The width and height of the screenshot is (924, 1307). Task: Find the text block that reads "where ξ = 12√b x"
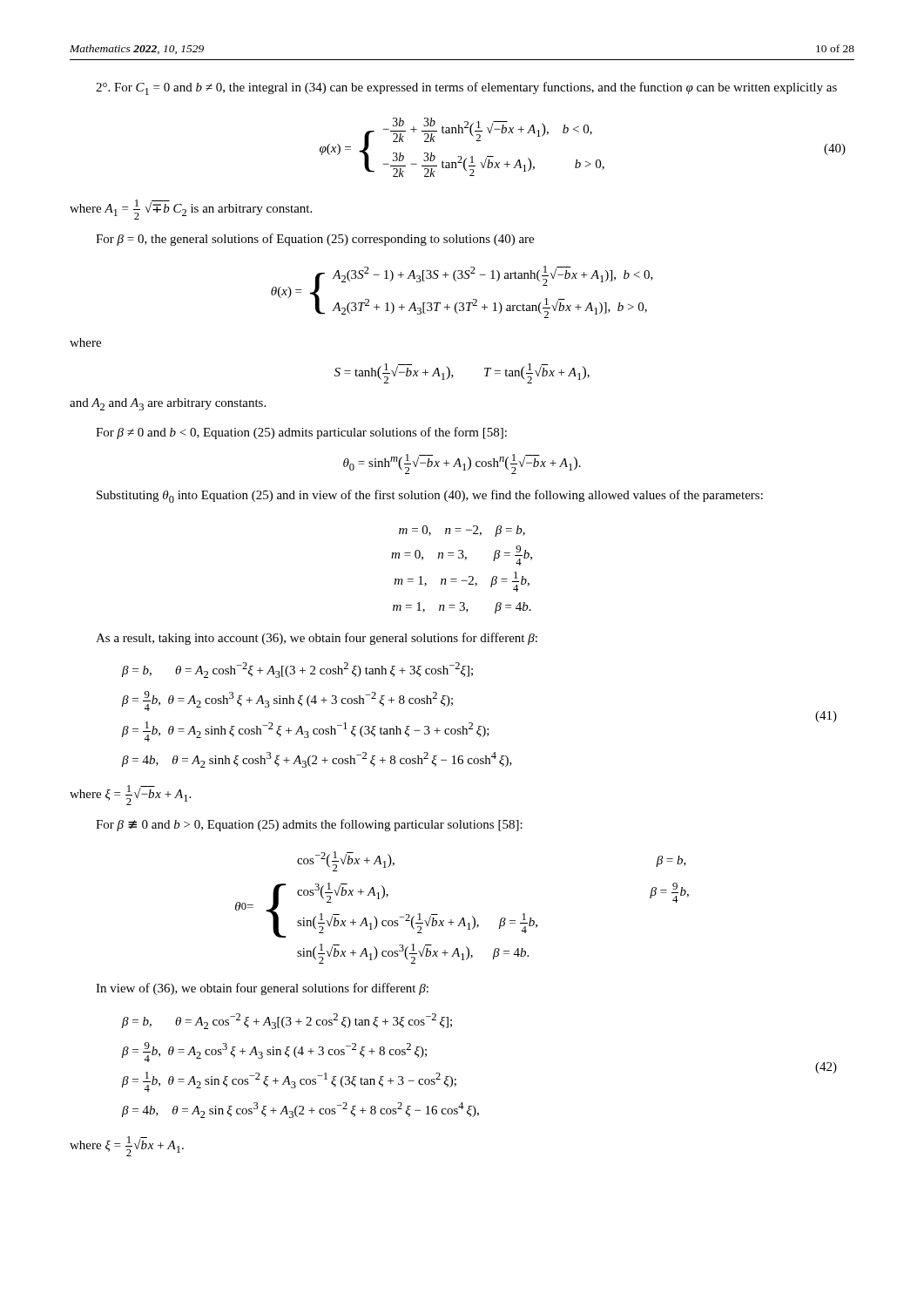127,1146
